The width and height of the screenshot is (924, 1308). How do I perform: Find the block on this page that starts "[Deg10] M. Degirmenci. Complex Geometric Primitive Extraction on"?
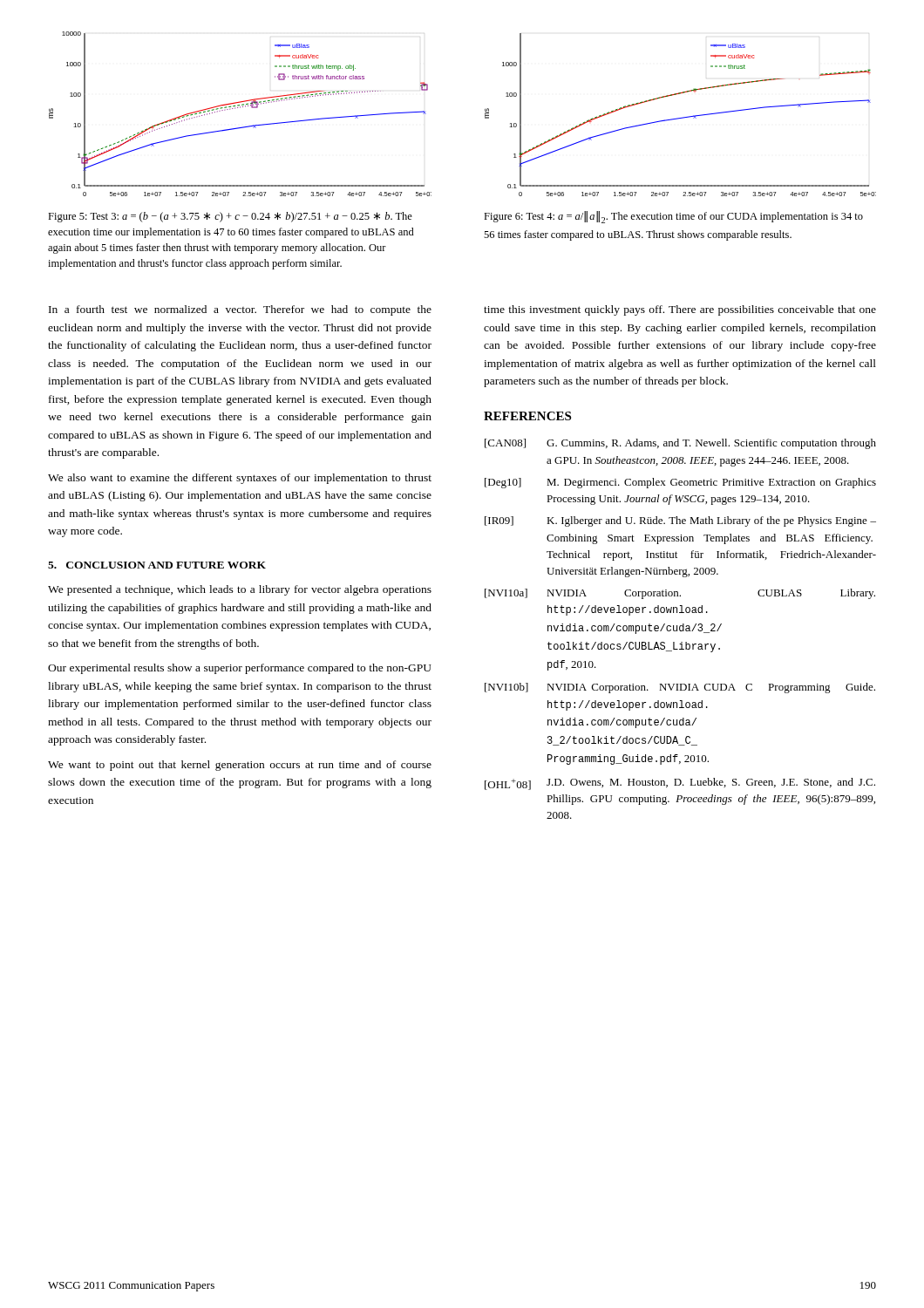pos(680,490)
